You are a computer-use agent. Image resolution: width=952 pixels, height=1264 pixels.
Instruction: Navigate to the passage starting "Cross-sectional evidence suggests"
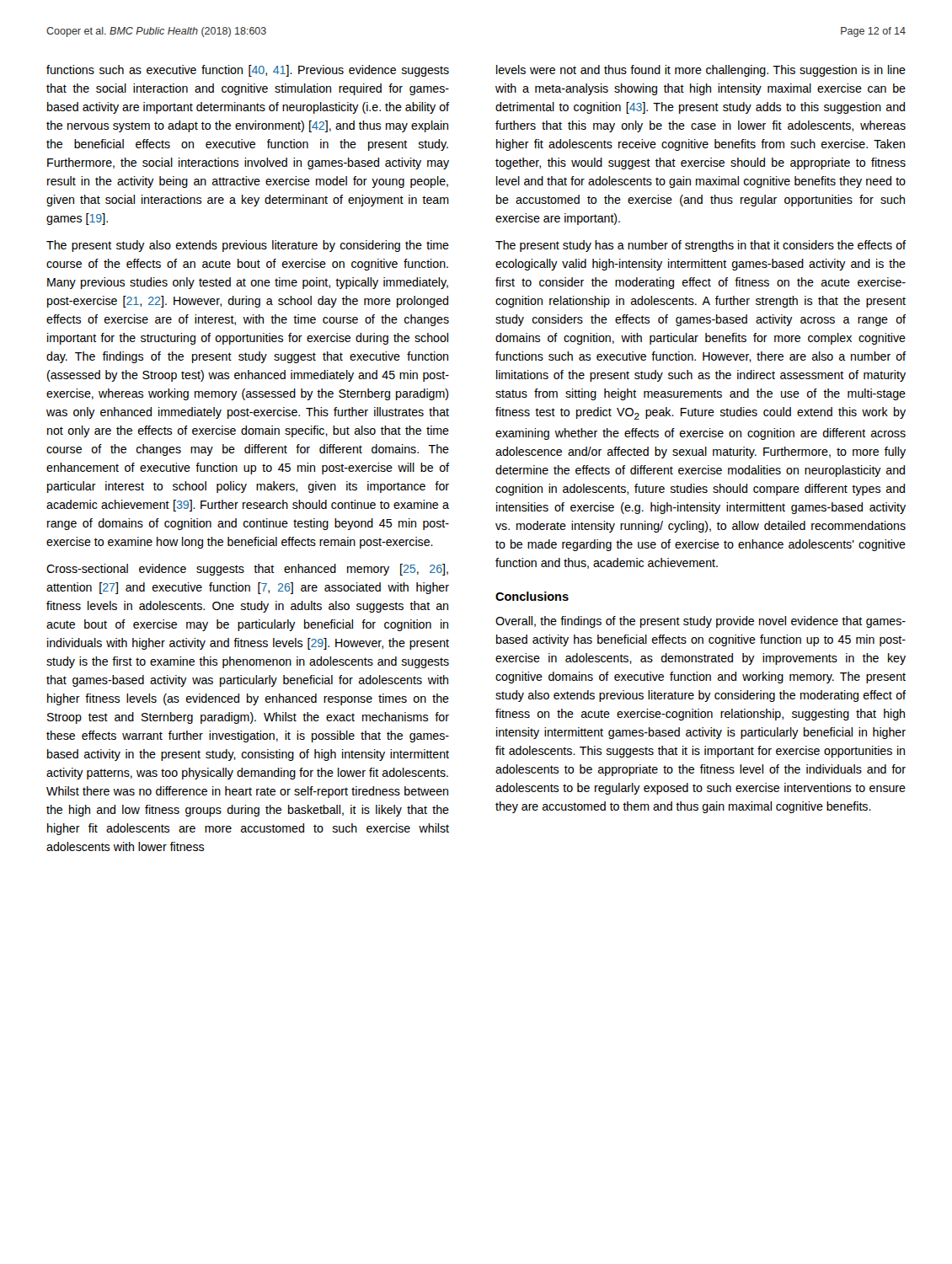(248, 708)
